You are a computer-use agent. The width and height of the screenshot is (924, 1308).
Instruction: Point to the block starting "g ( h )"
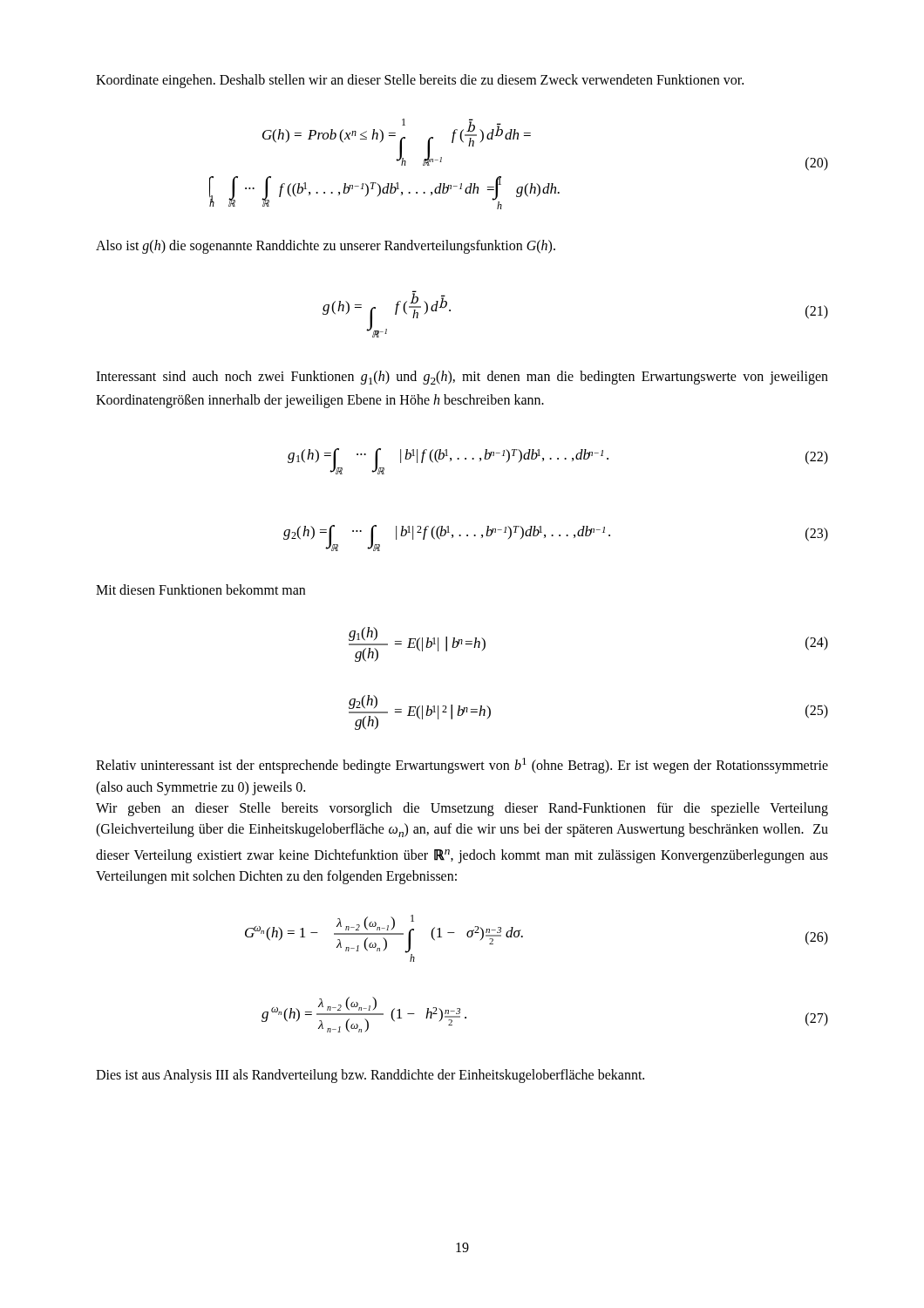[x=372, y=313]
